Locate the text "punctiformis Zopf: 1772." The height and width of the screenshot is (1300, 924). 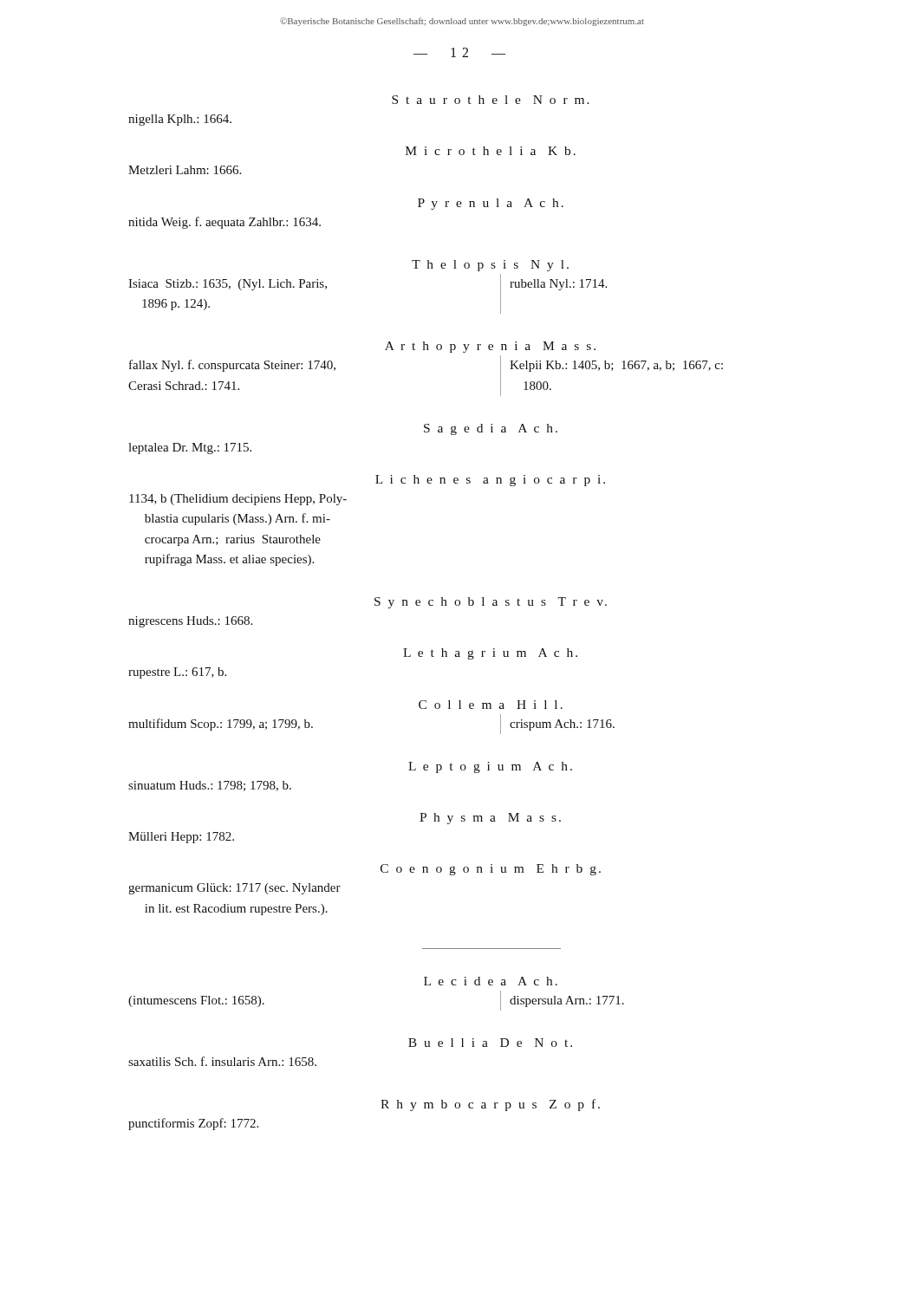coord(194,1123)
